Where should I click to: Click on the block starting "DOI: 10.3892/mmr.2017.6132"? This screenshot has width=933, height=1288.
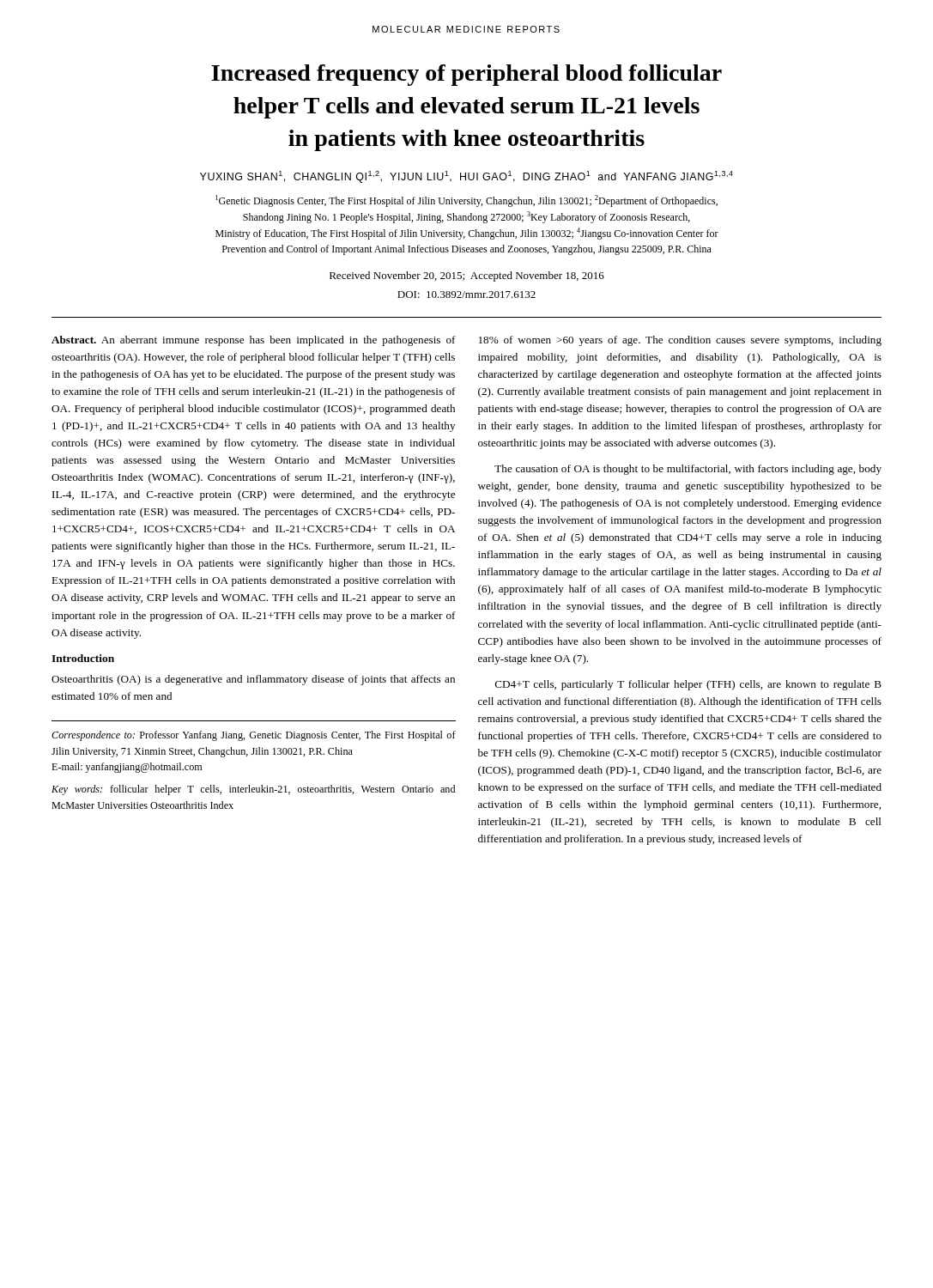coord(466,294)
